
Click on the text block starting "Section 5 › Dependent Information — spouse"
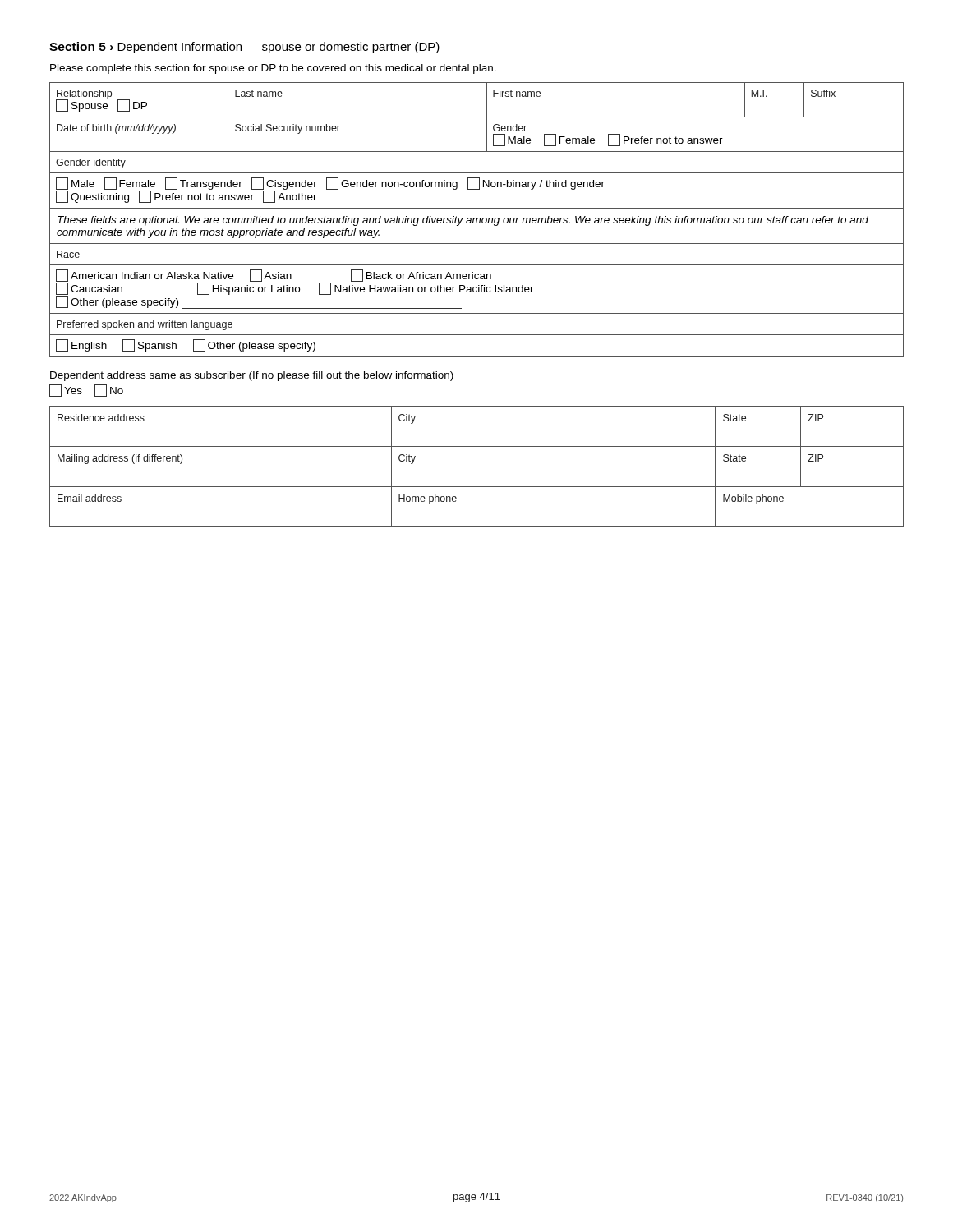click(244, 46)
